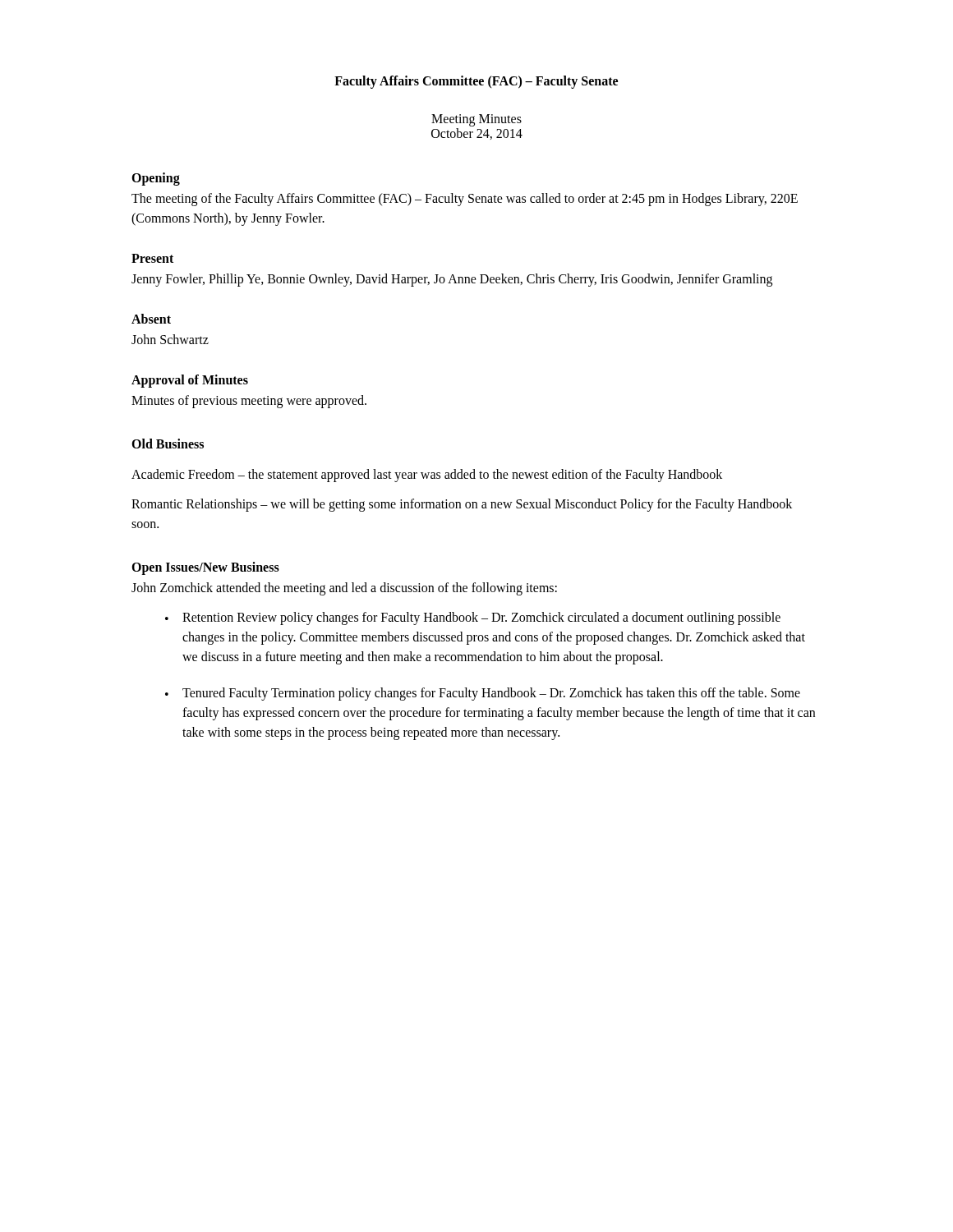Where is the passage that starts "• Retention Review"?
Viewport: 953px width, 1232px height.
click(x=493, y=637)
